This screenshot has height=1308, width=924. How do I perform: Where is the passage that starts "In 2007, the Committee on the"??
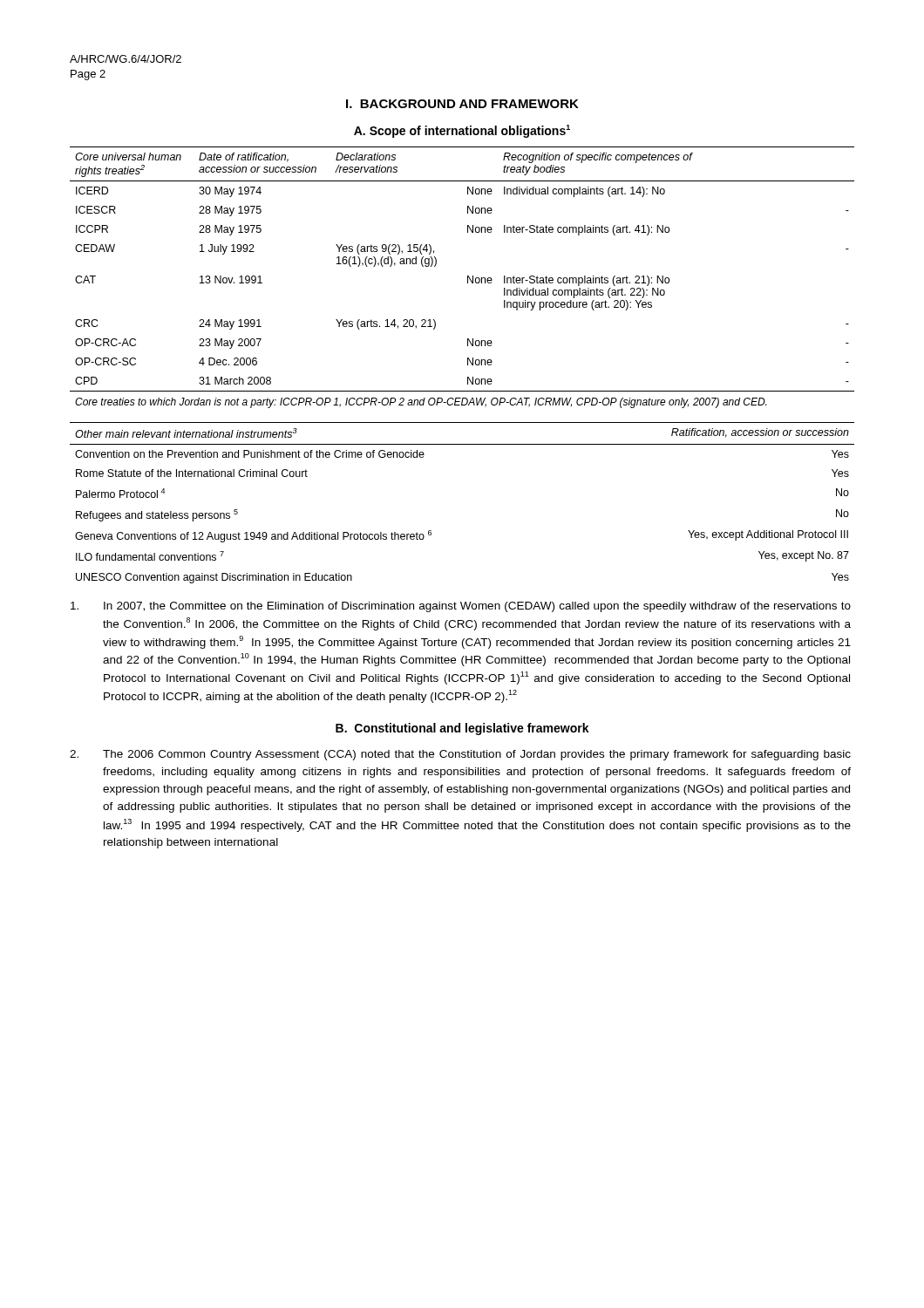(460, 651)
